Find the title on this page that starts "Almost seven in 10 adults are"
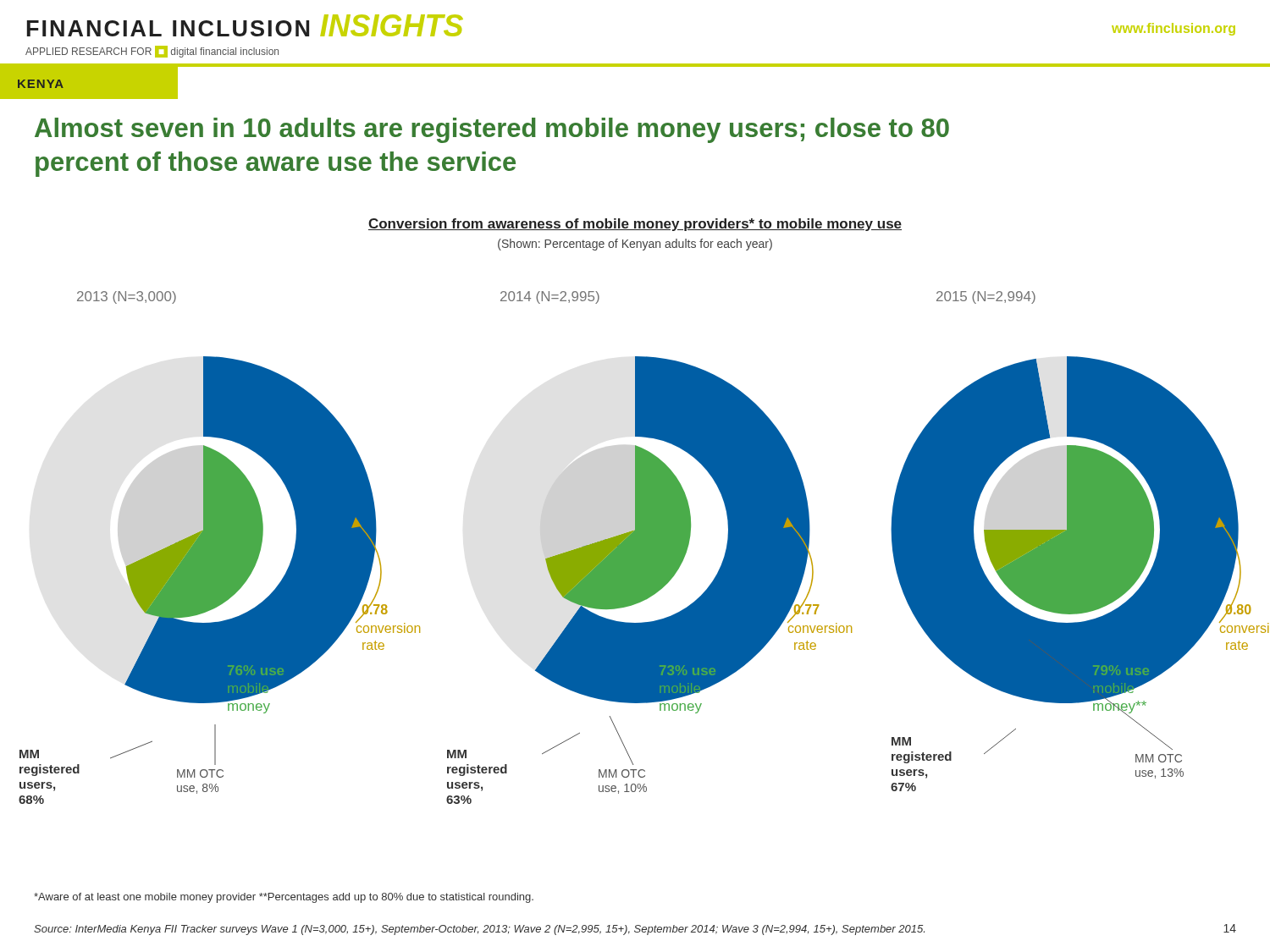 635,146
